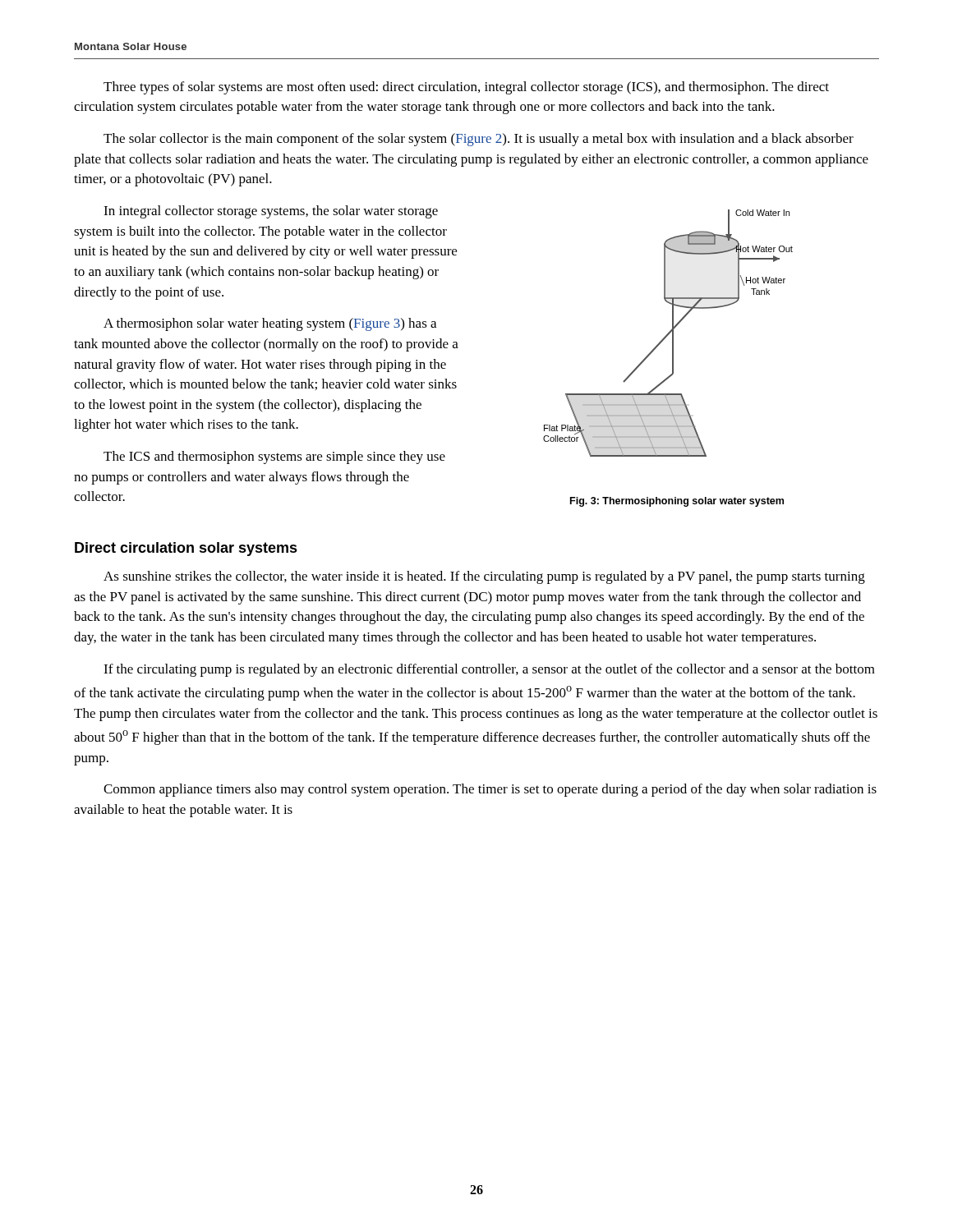Click on the text block starting "Three types of"
The width and height of the screenshot is (953, 1232).
click(476, 97)
